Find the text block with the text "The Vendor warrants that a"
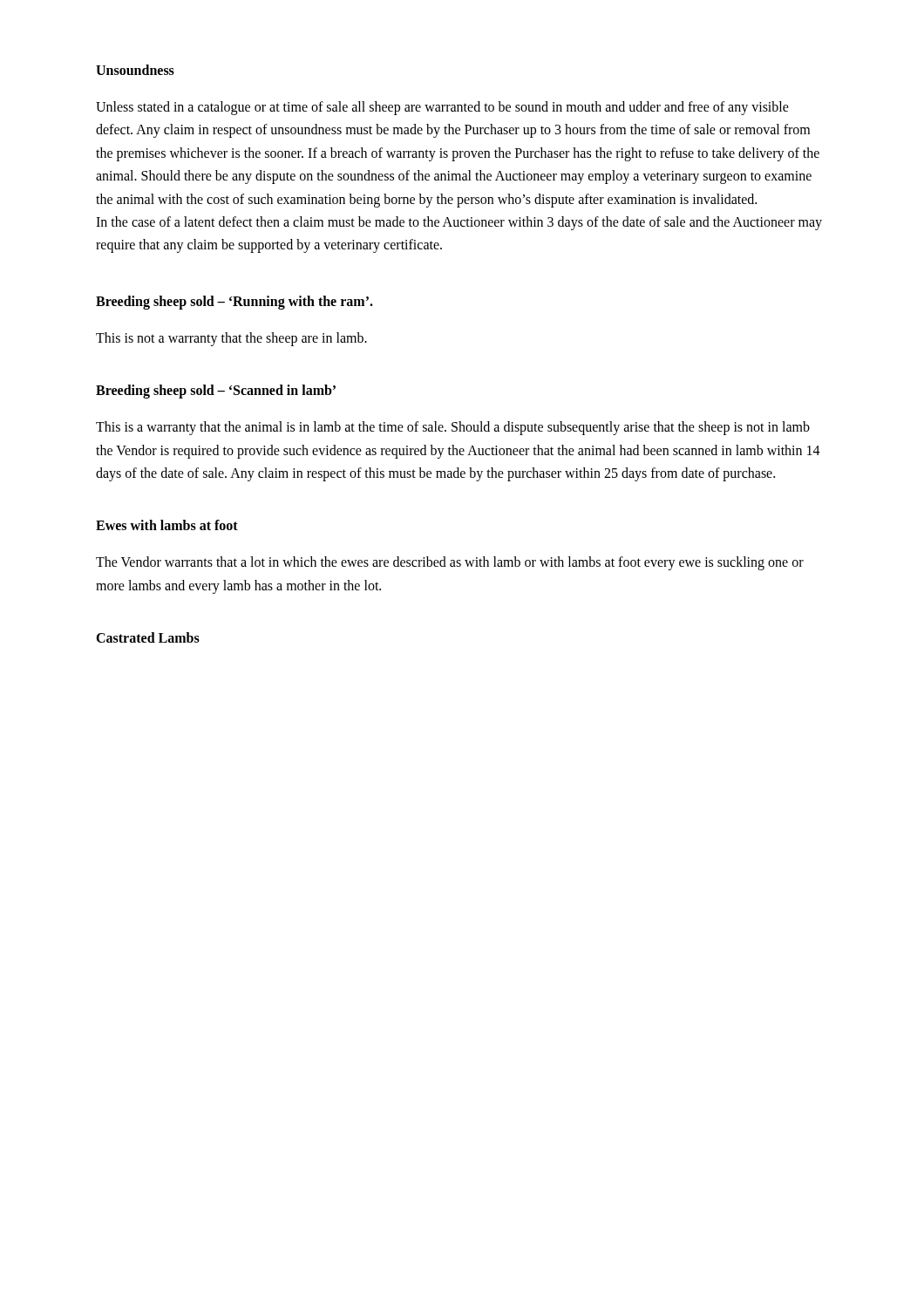The width and height of the screenshot is (924, 1308). pyautogui.click(x=450, y=574)
